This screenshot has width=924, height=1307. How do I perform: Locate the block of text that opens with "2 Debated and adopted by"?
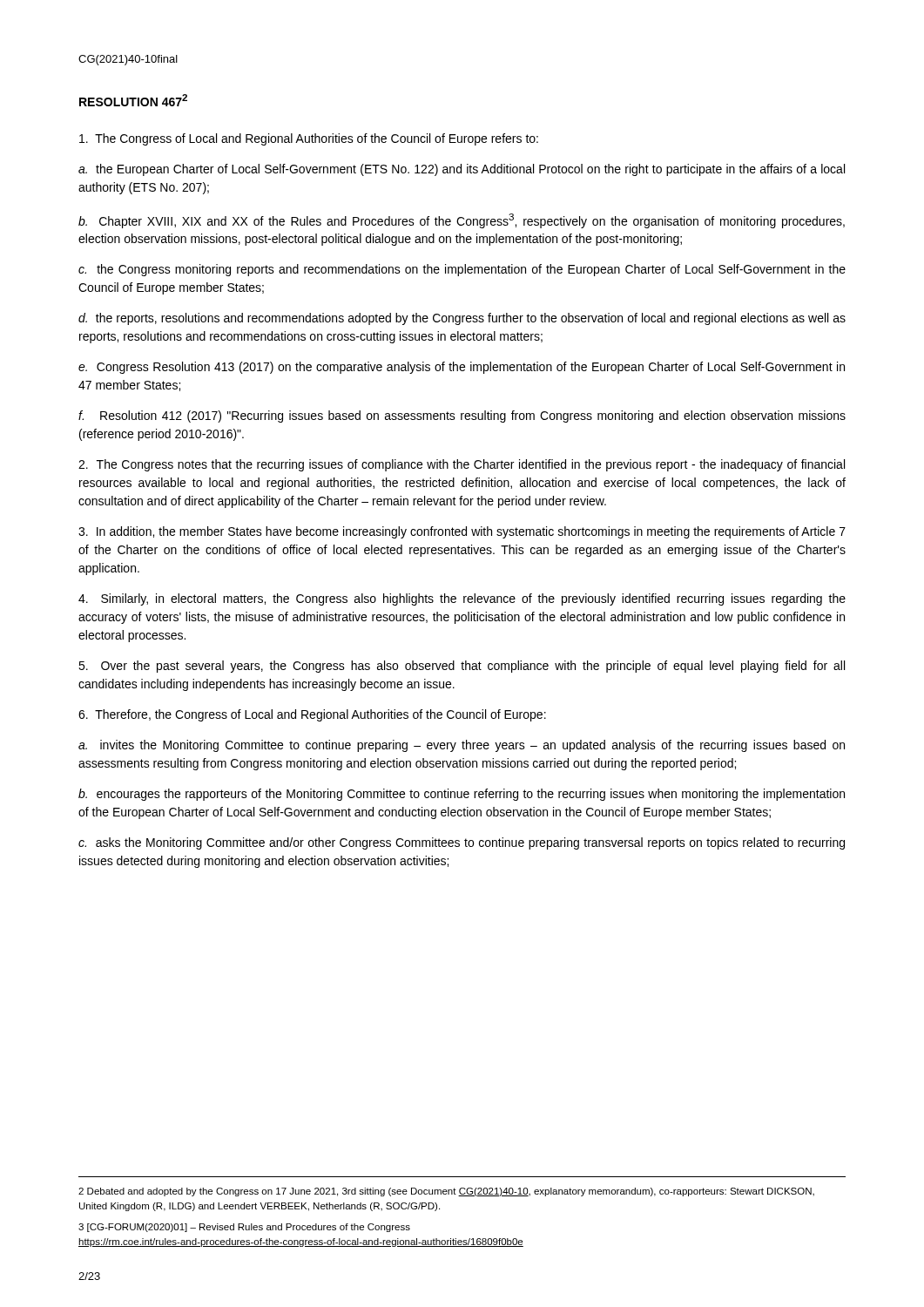(447, 1199)
